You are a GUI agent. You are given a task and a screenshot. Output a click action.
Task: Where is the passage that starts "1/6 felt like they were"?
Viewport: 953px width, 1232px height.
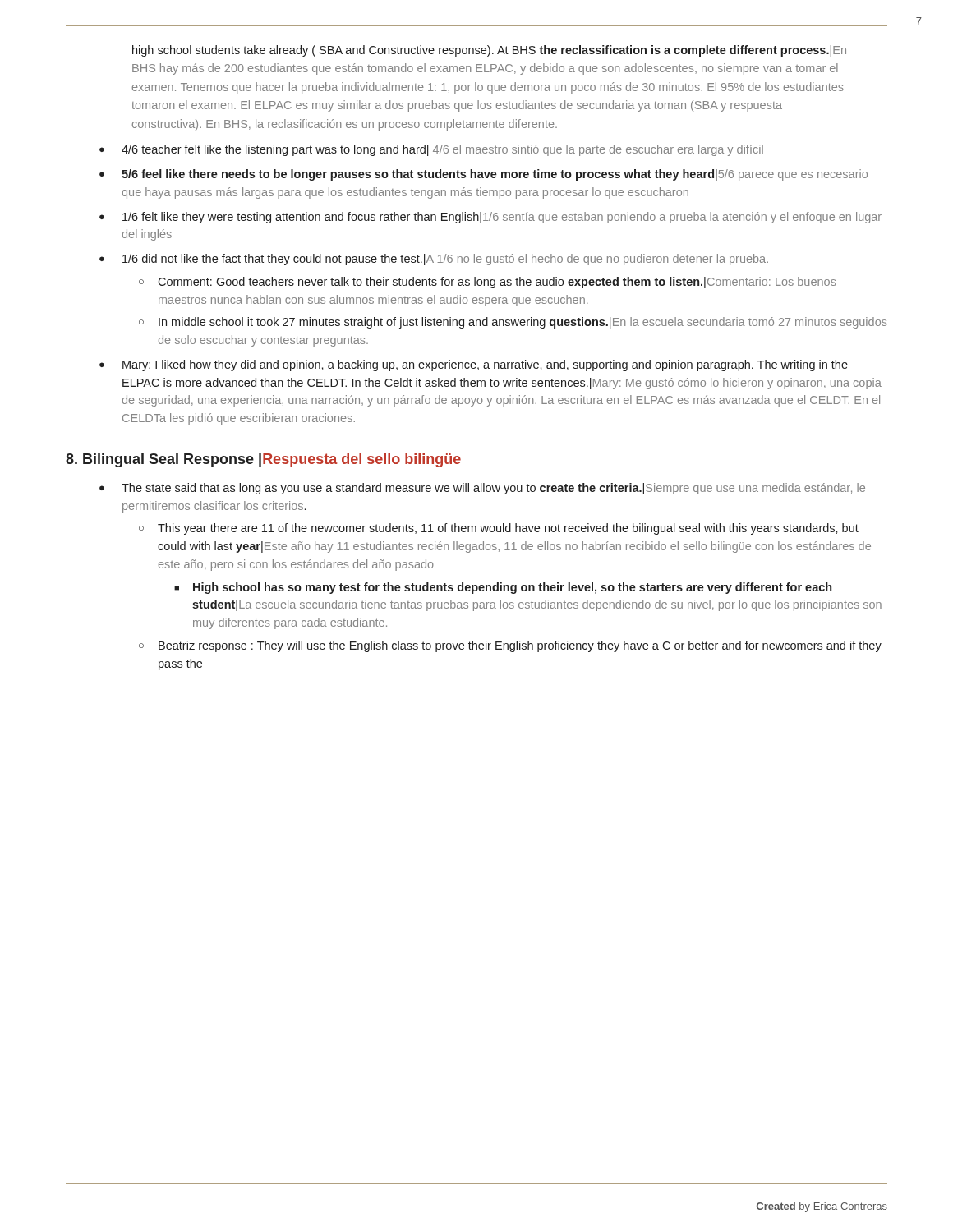(x=502, y=225)
